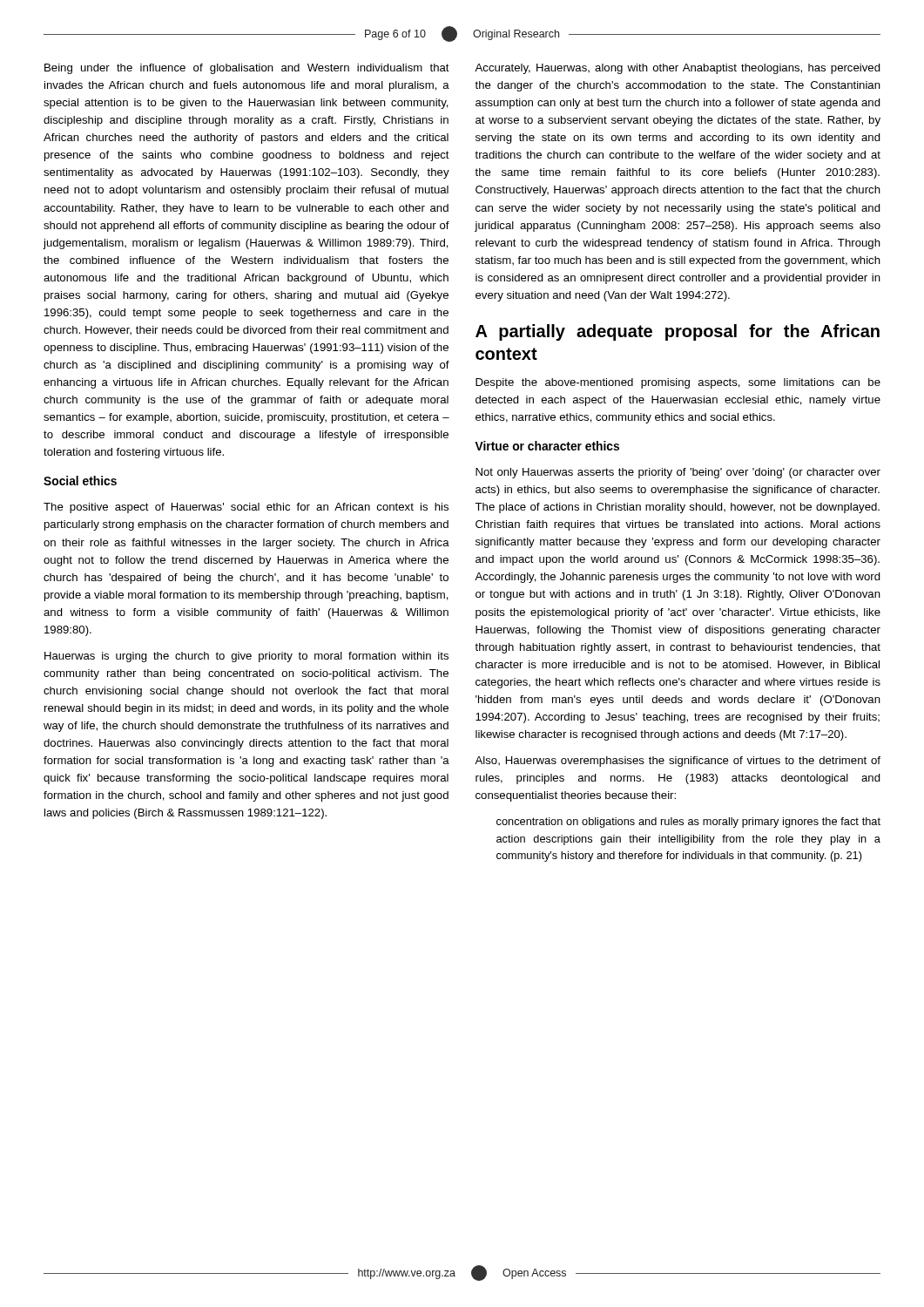Find the text block starting "Social ethics"
Image resolution: width=924 pixels, height=1307 pixels.
pyautogui.click(x=80, y=482)
